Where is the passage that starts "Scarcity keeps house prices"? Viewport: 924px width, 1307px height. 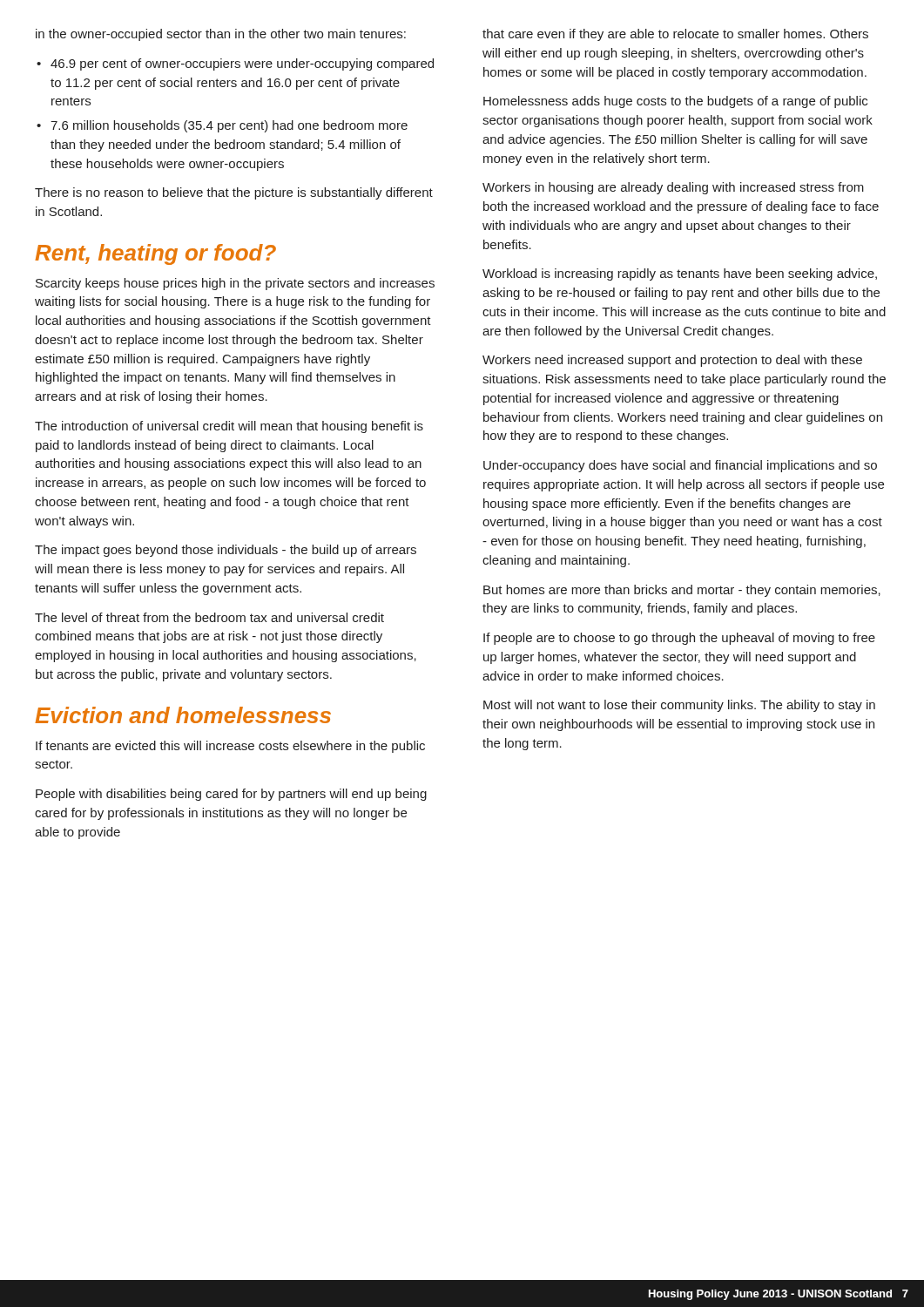[x=235, y=340]
